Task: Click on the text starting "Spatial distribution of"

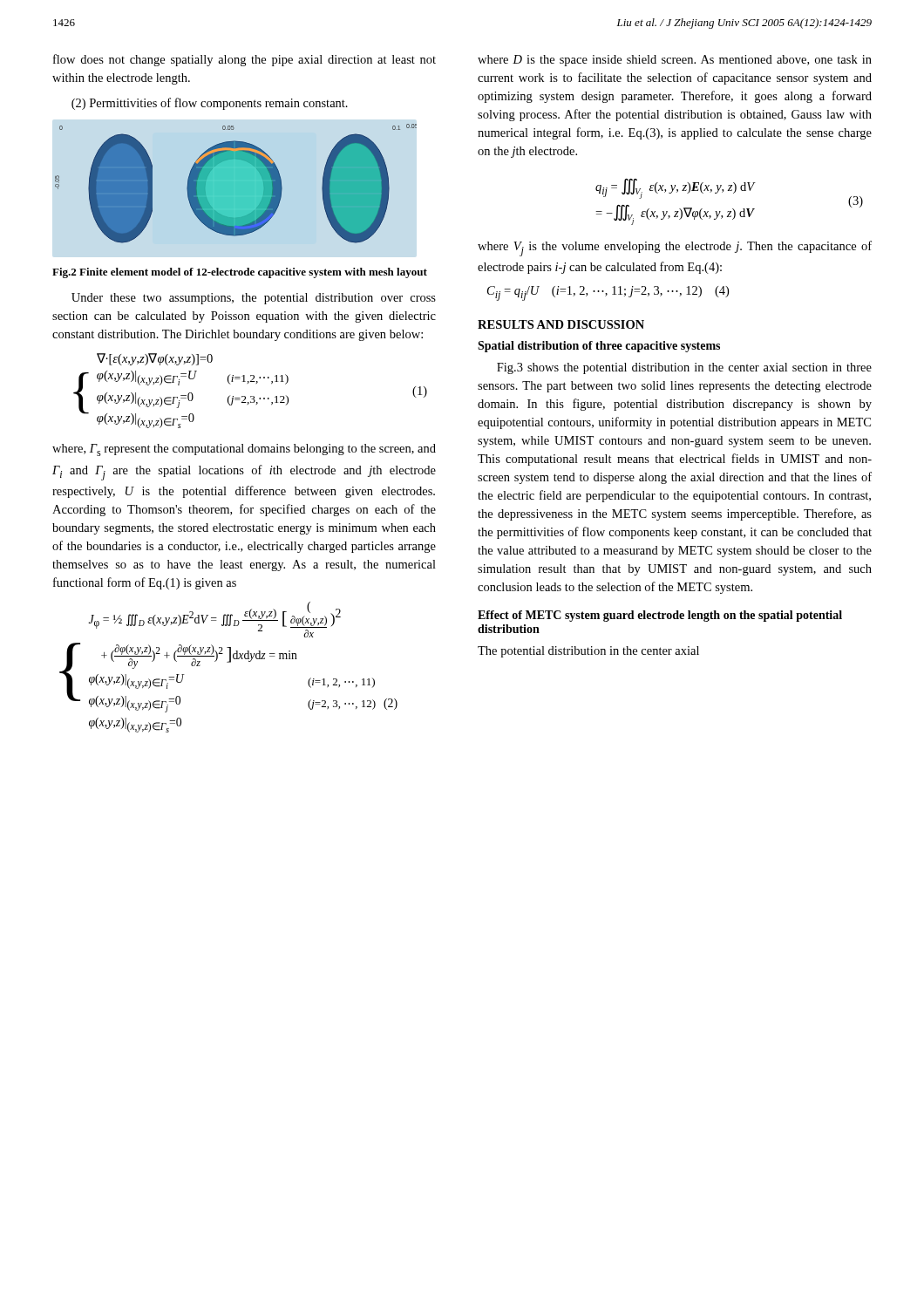Action: (x=599, y=346)
